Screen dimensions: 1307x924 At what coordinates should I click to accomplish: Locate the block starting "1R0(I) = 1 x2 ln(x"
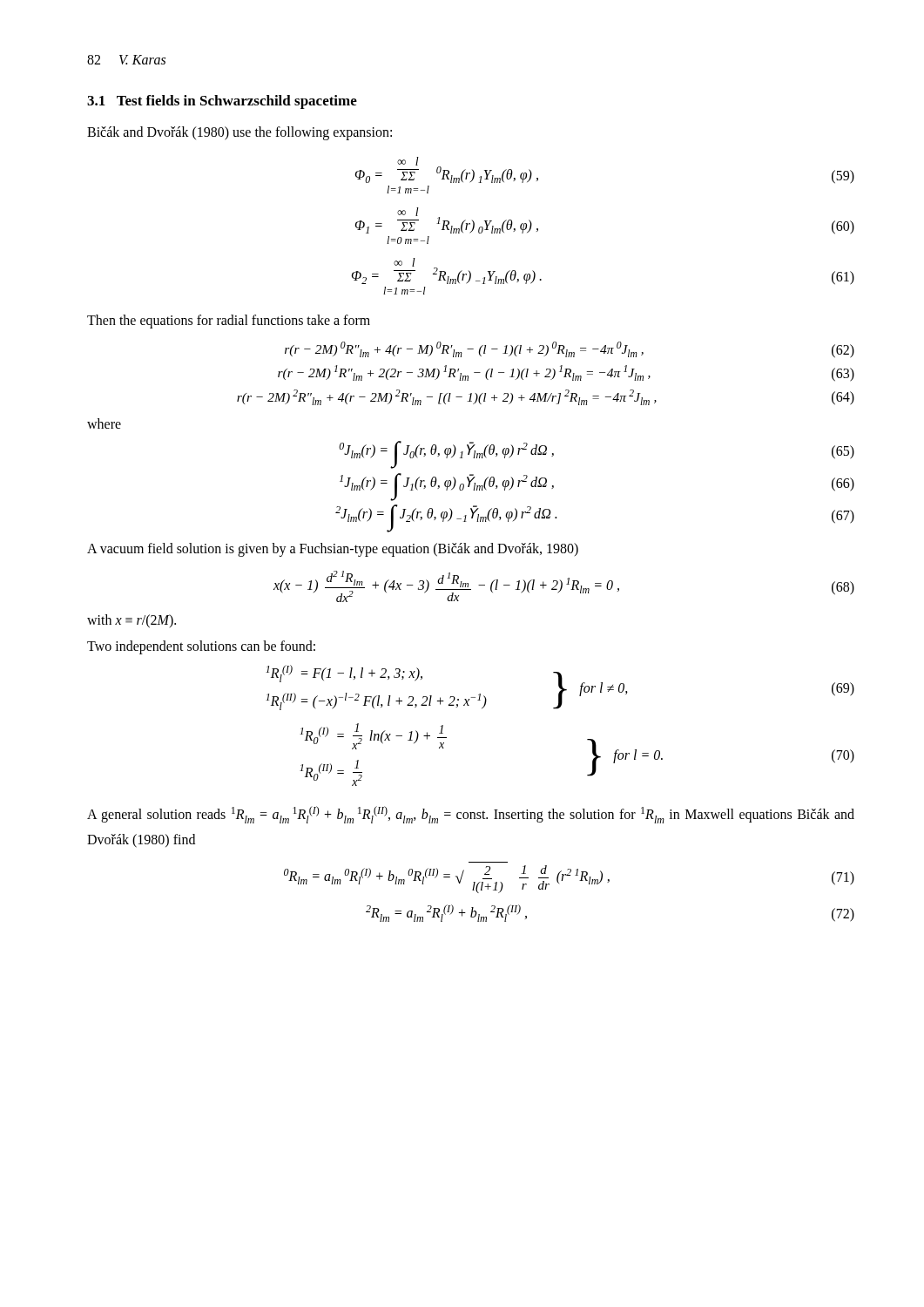point(471,755)
